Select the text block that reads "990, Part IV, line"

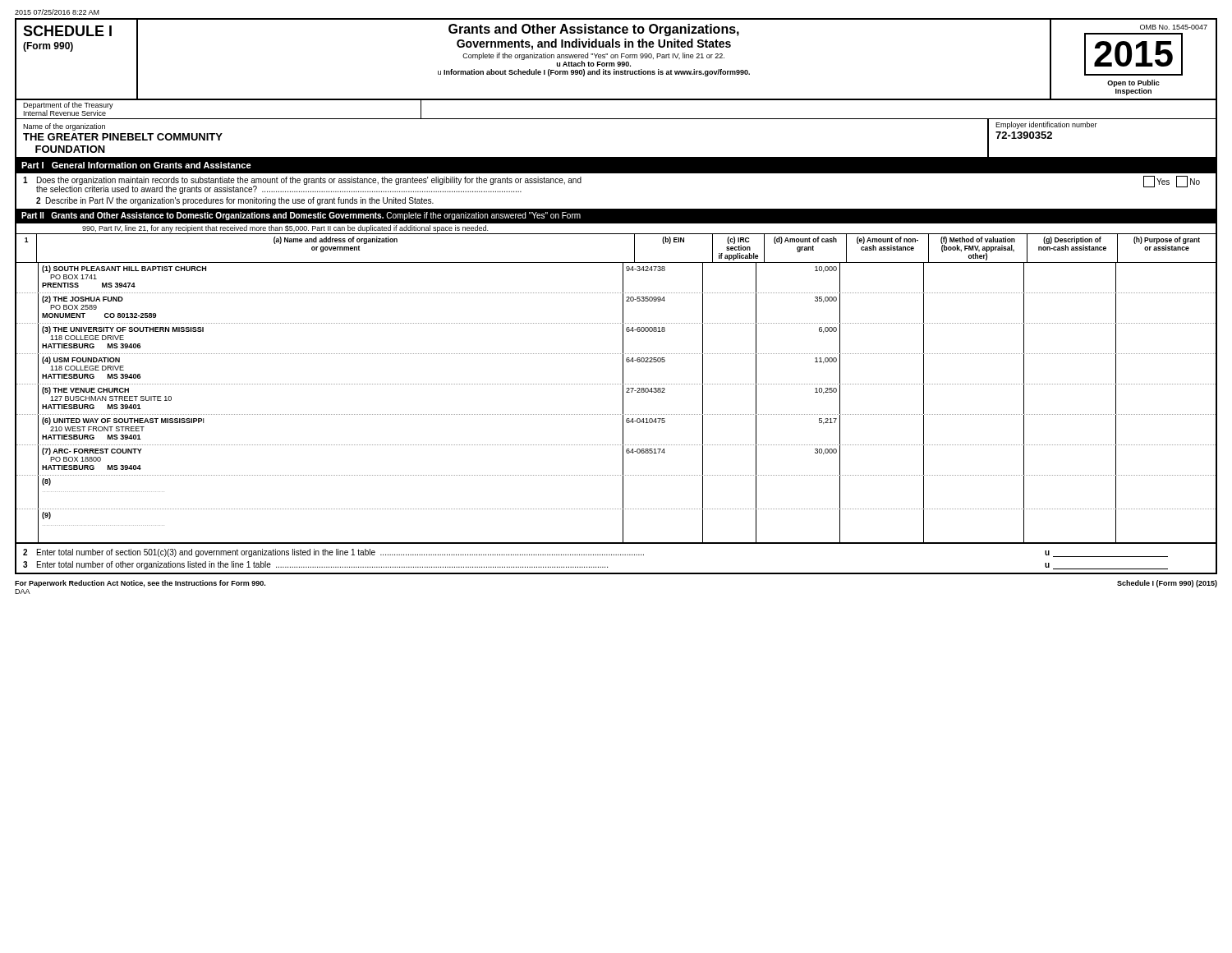[285, 229]
